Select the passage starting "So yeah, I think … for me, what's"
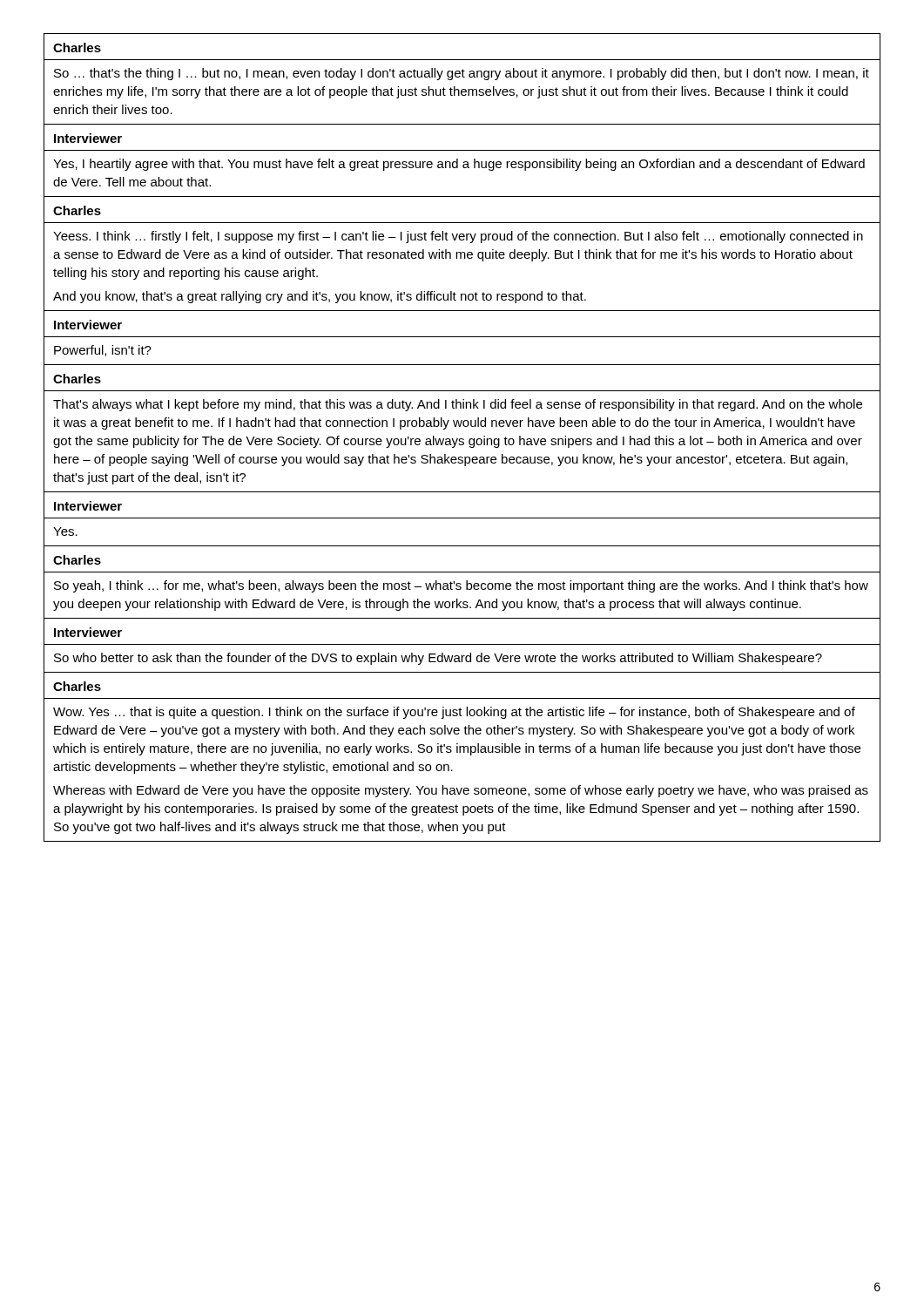 462,594
